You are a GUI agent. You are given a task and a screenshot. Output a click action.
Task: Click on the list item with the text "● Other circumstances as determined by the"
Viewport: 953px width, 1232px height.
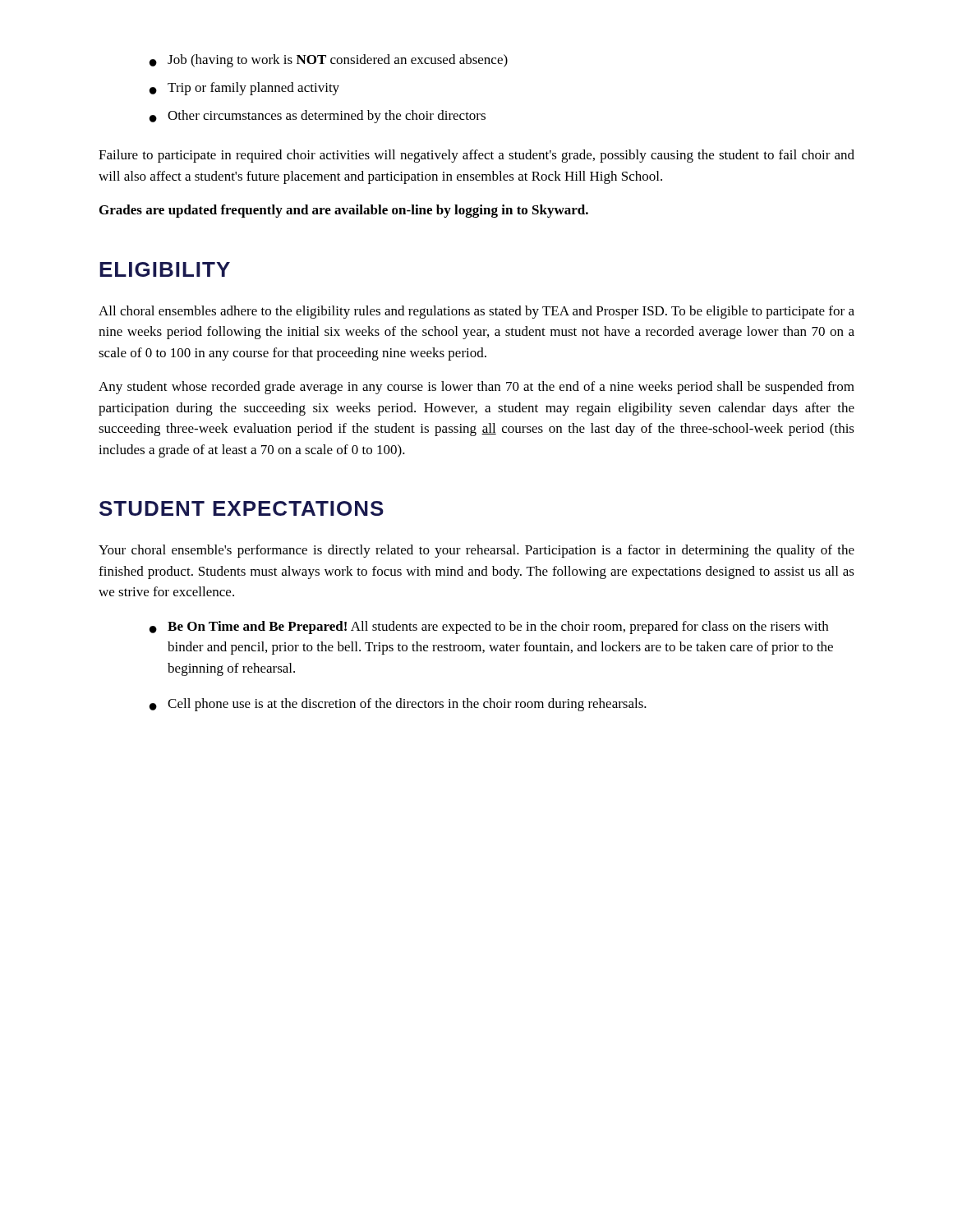(x=318, y=117)
